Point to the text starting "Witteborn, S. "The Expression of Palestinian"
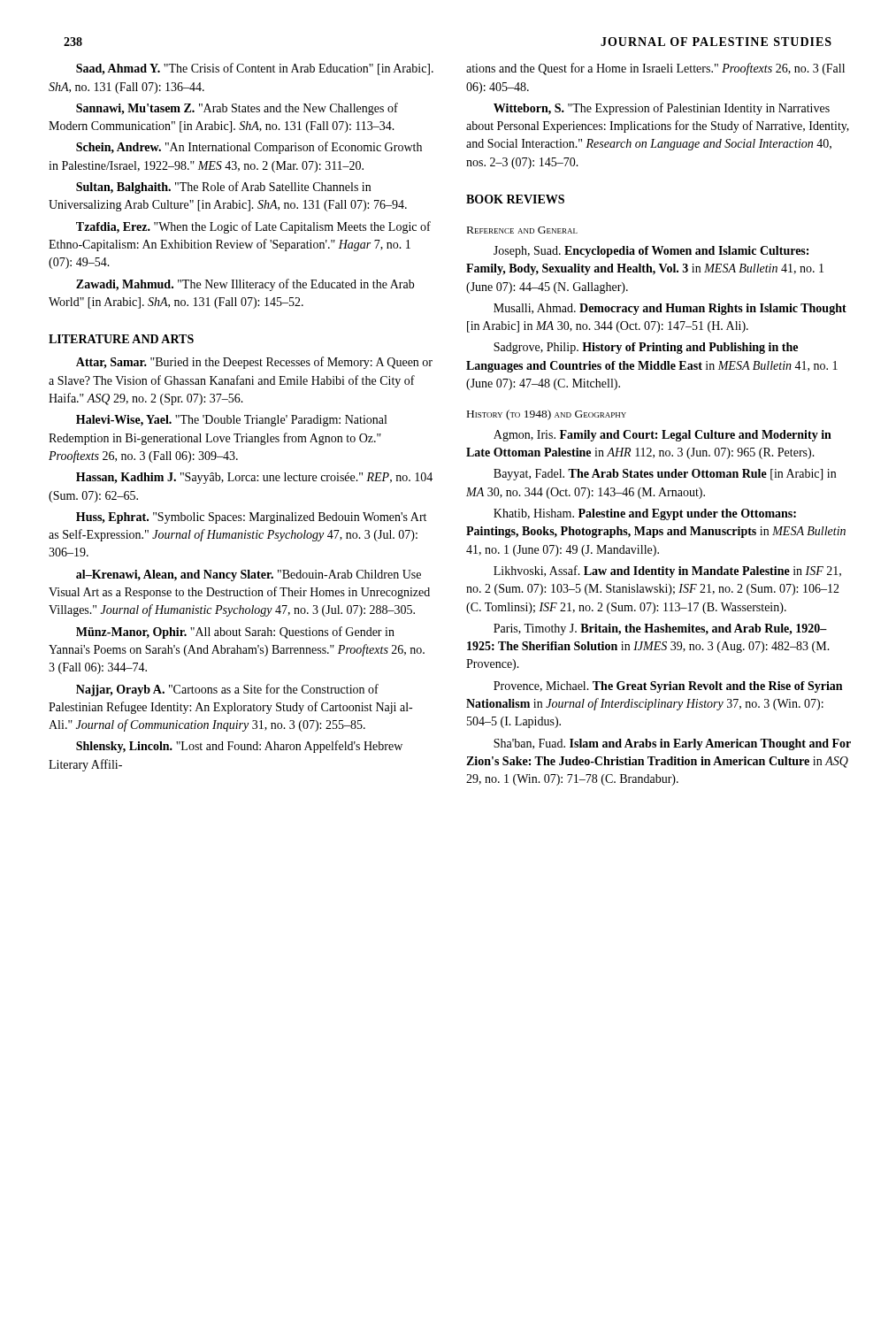Image resolution: width=896 pixels, height=1327 pixels. click(x=658, y=135)
